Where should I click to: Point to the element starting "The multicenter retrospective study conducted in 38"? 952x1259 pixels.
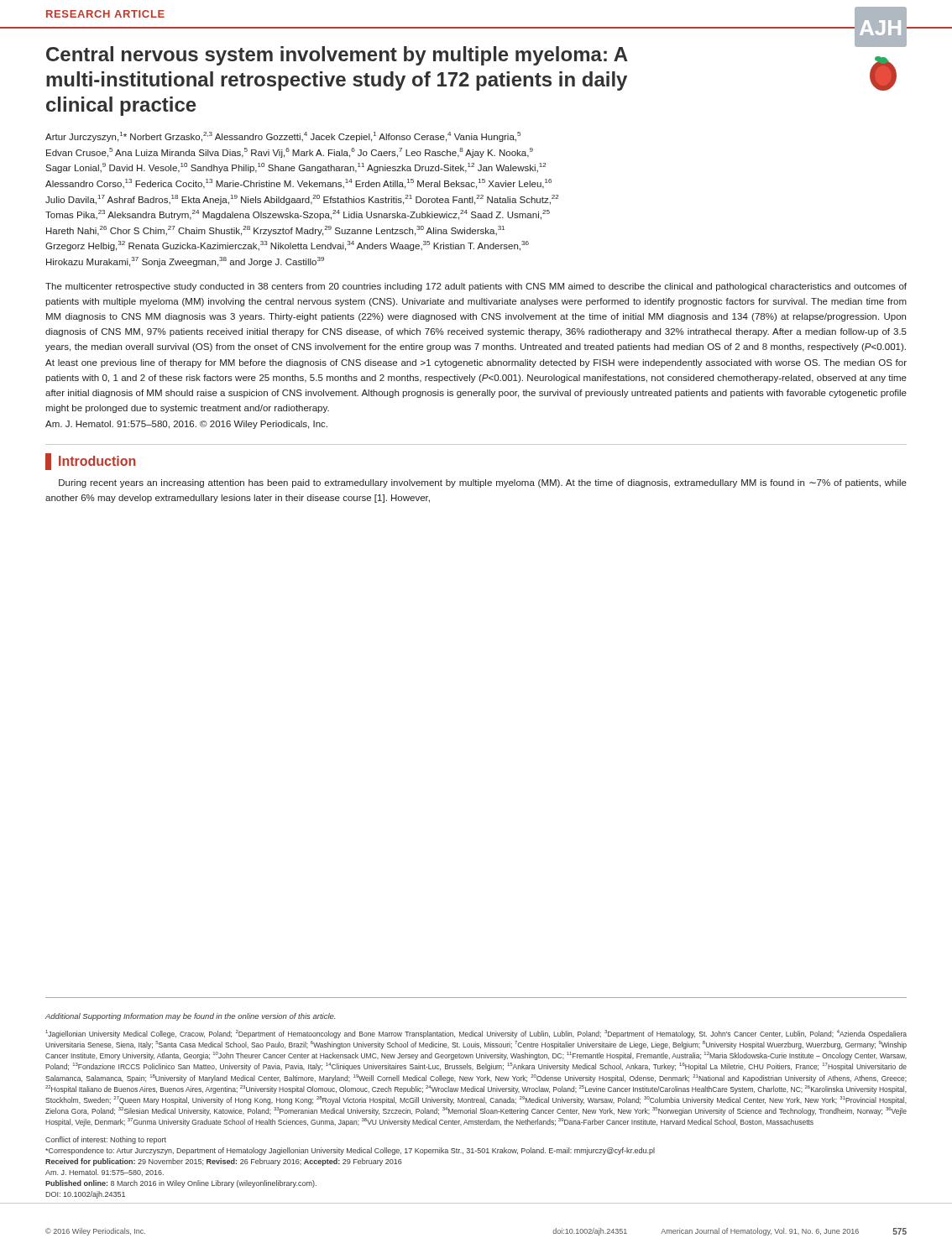coord(476,347)
